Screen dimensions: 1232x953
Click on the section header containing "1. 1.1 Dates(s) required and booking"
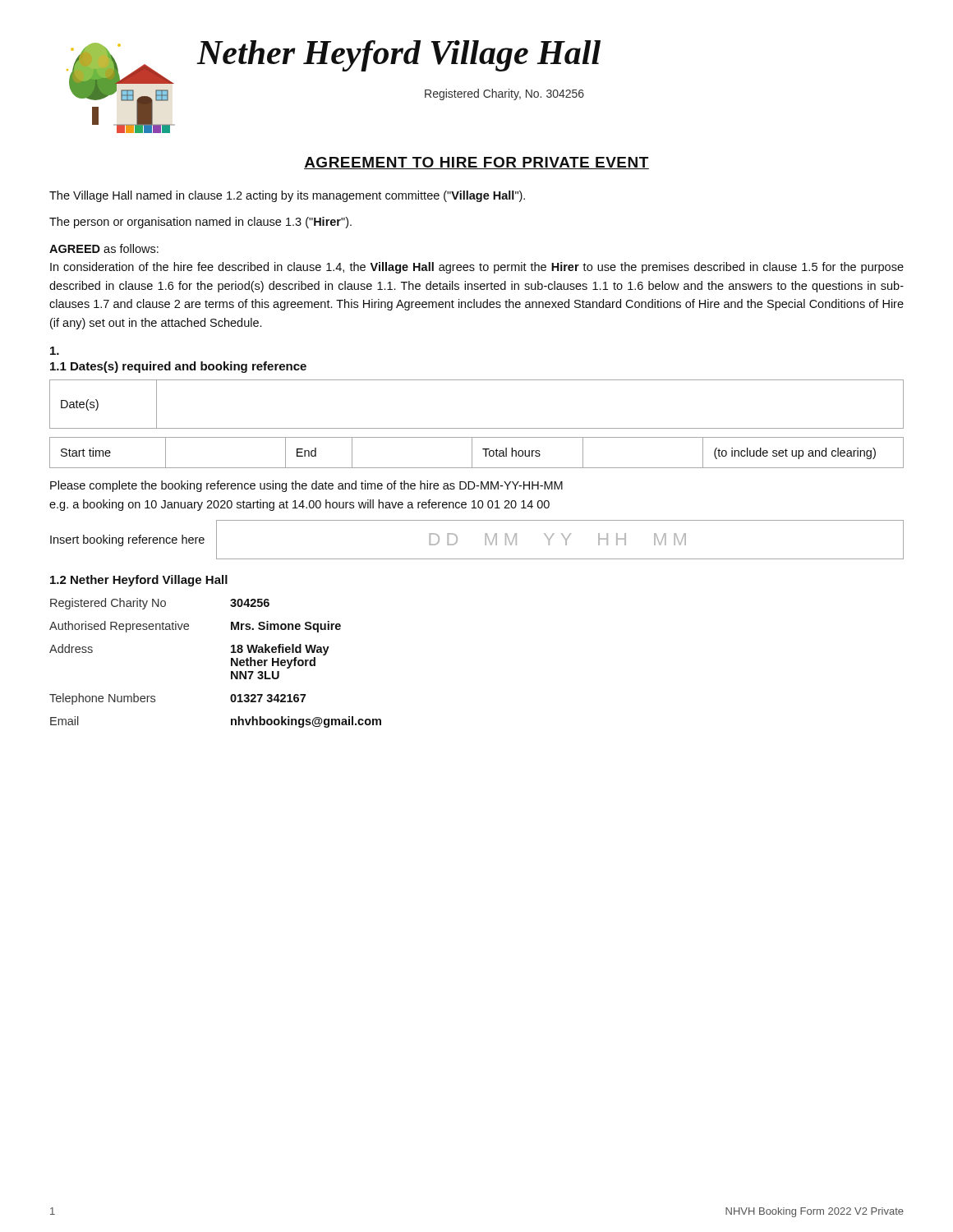55,351
